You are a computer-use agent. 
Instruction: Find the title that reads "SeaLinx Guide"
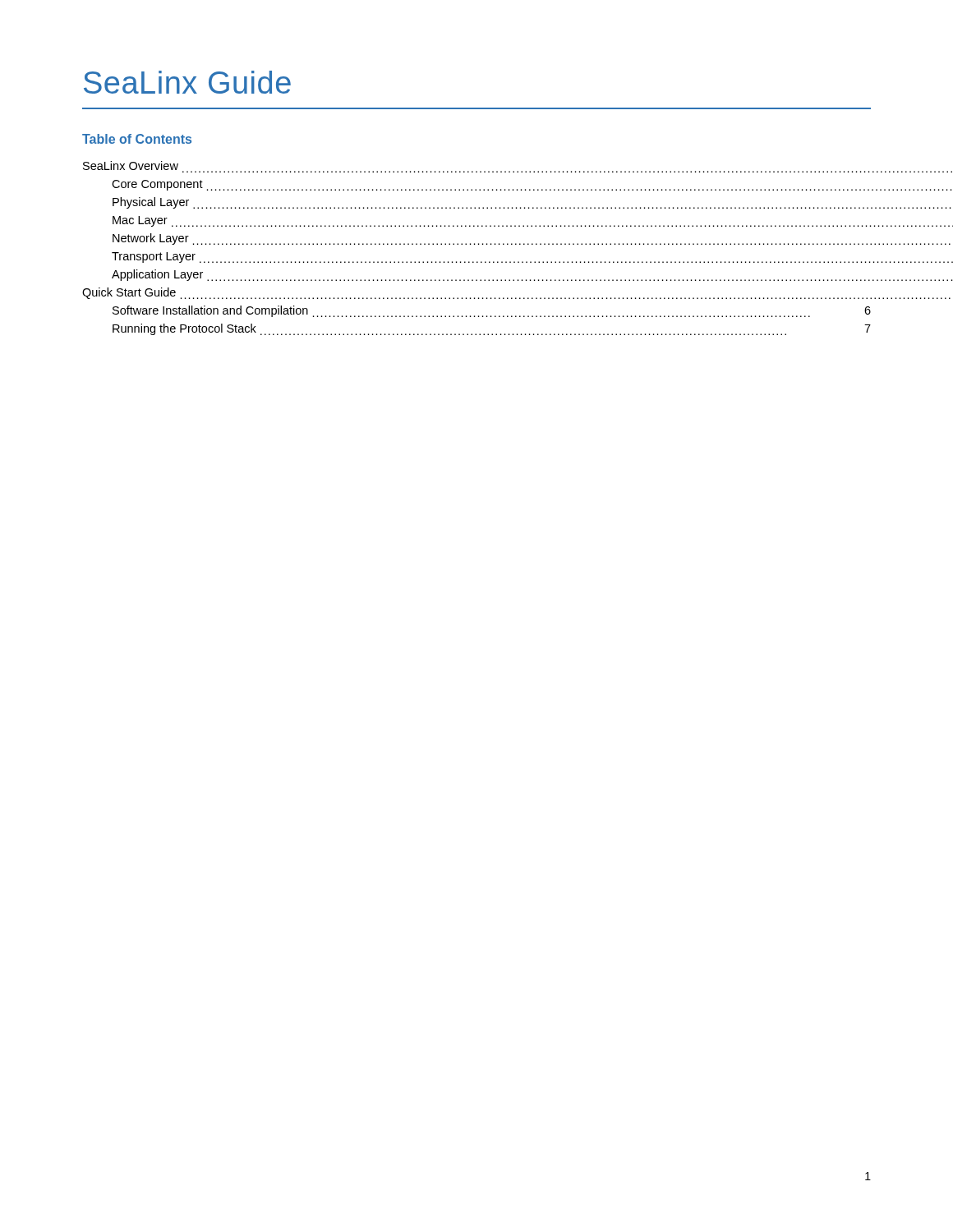(187, 82)
